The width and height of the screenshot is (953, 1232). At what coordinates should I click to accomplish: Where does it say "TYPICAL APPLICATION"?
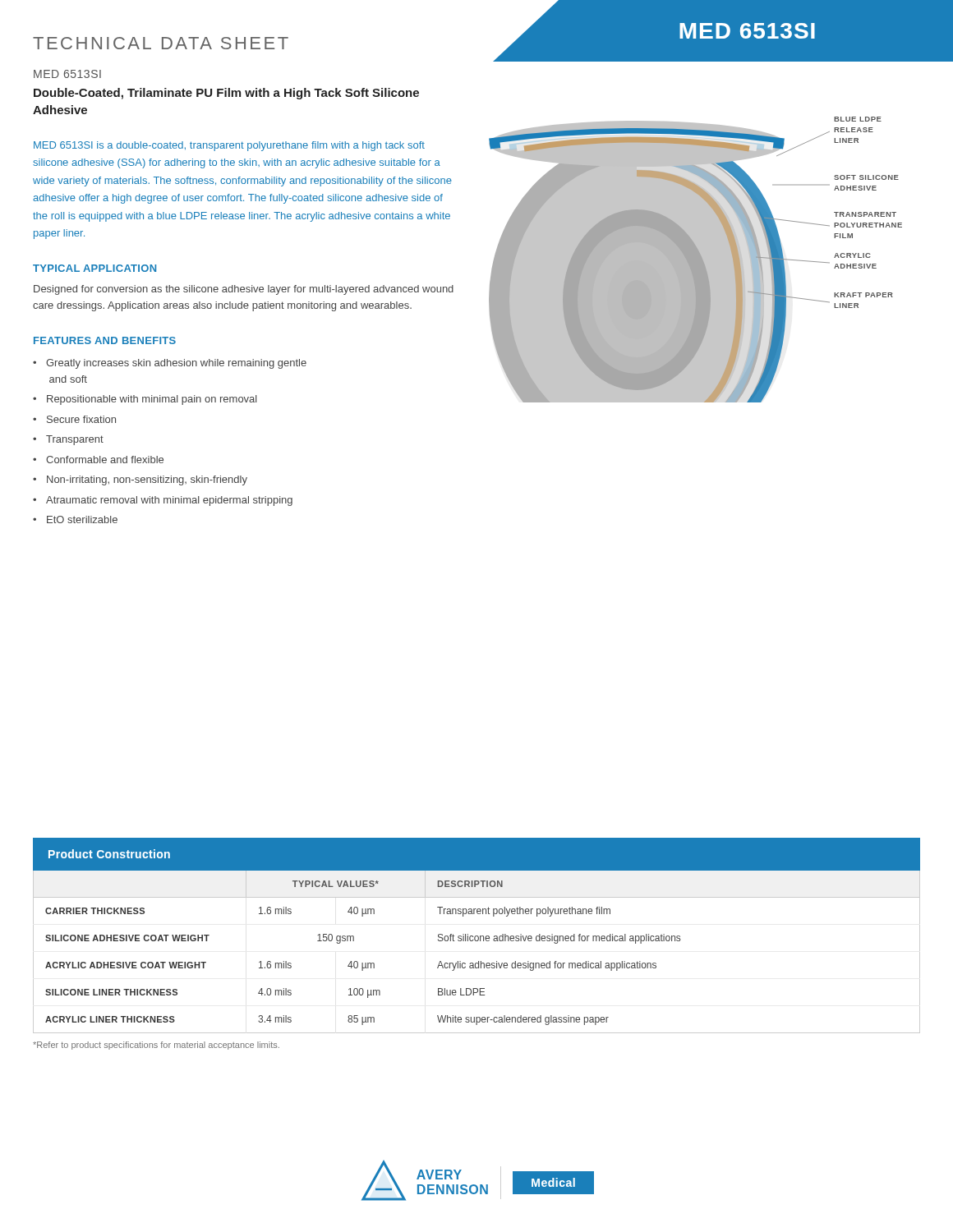coord(95,268)
